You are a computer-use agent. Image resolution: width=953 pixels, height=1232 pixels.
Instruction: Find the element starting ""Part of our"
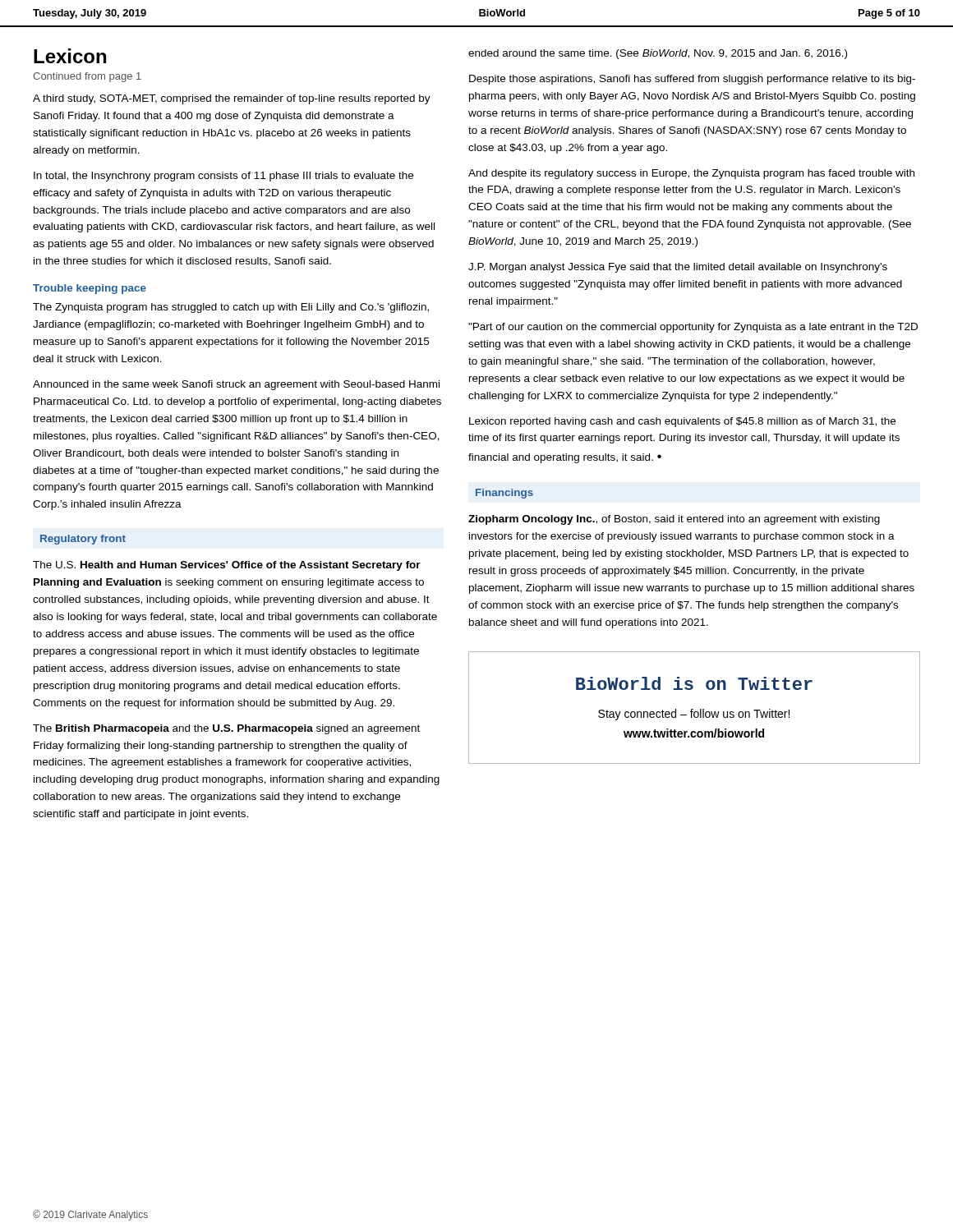[x=693, y=361]
